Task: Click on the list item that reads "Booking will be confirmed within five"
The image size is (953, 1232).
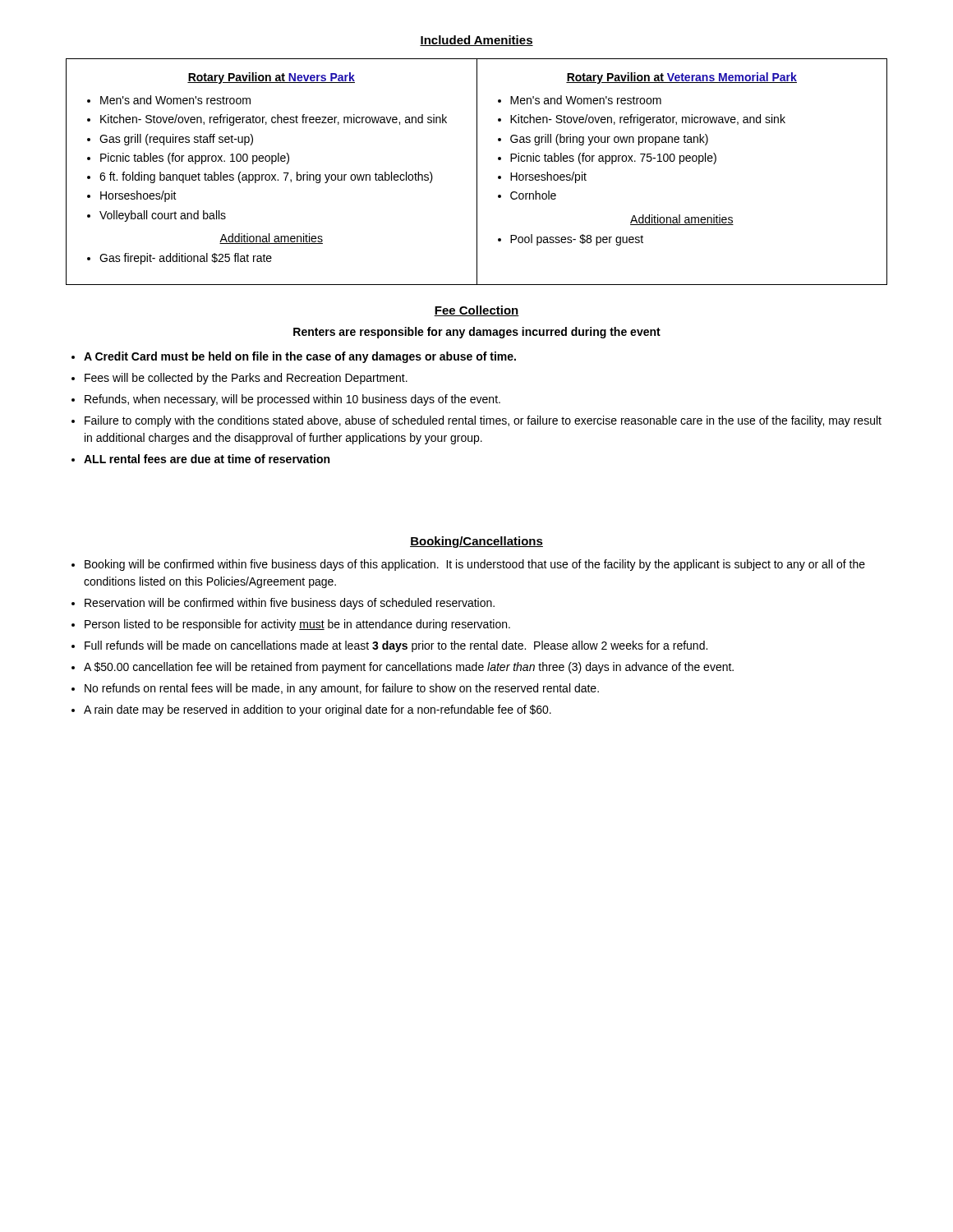Action: tap(474, 573)
